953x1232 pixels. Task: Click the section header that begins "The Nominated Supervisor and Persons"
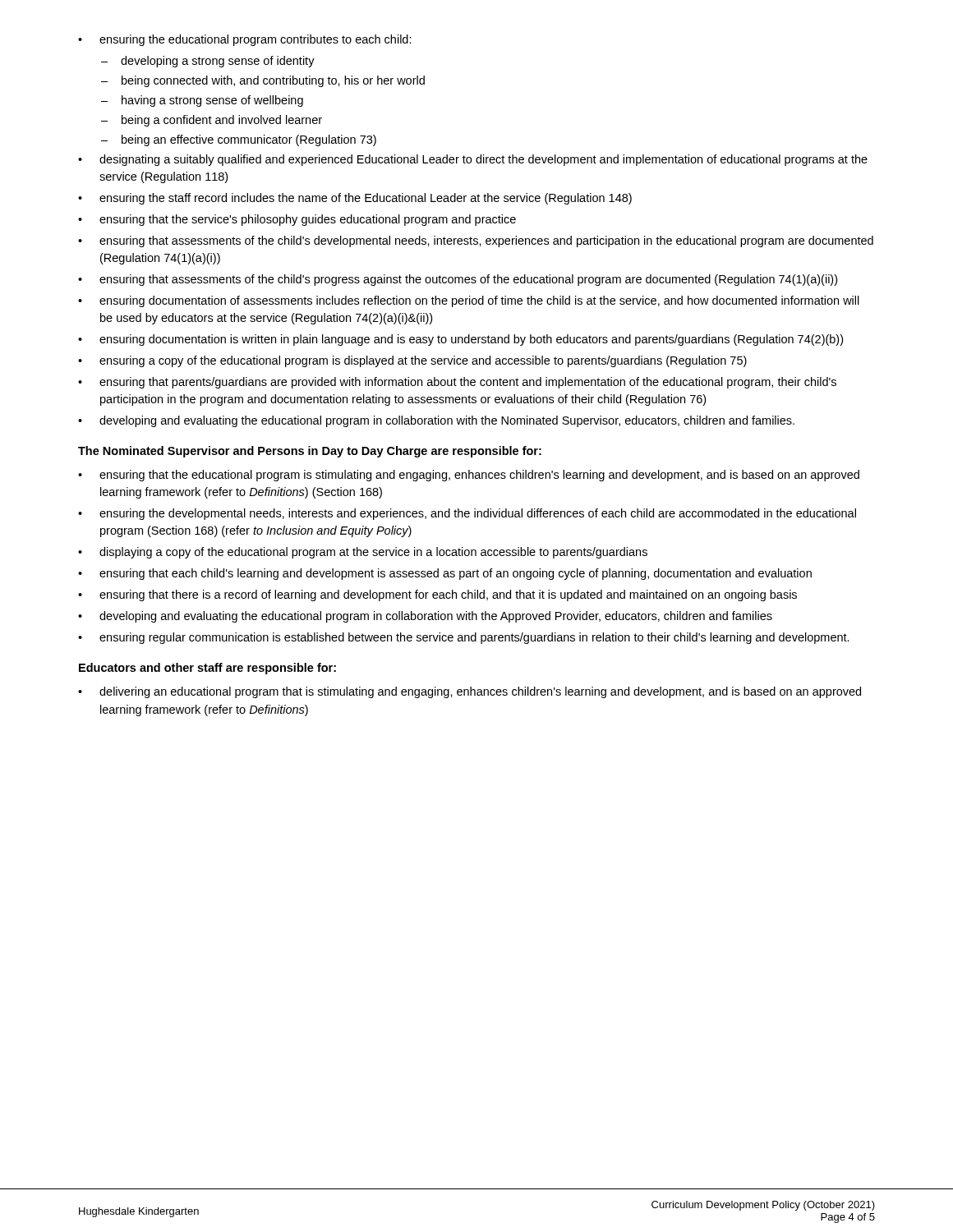click(x=310, y=451)
